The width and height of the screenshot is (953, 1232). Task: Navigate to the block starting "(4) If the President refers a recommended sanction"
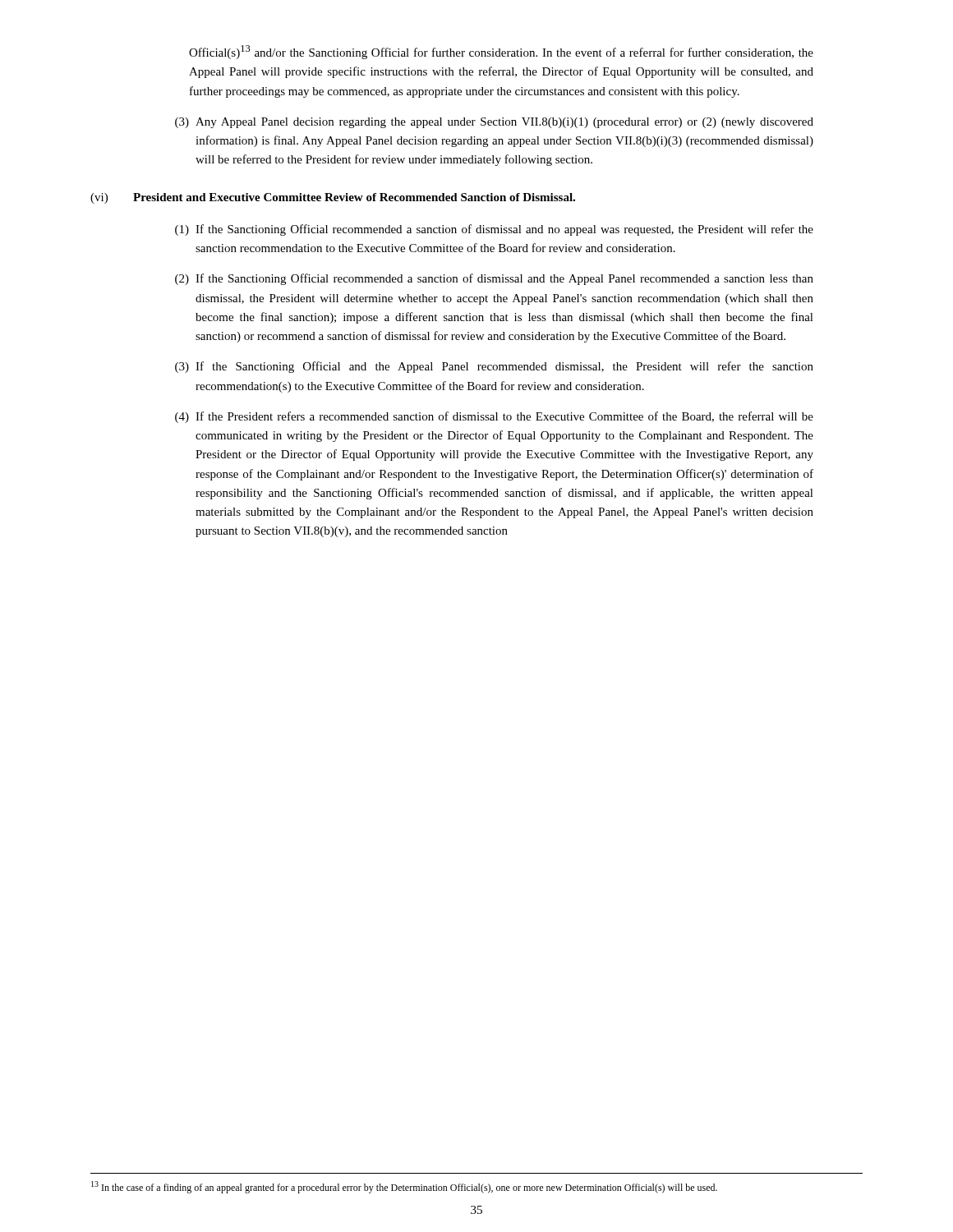(x=473, y=474)
